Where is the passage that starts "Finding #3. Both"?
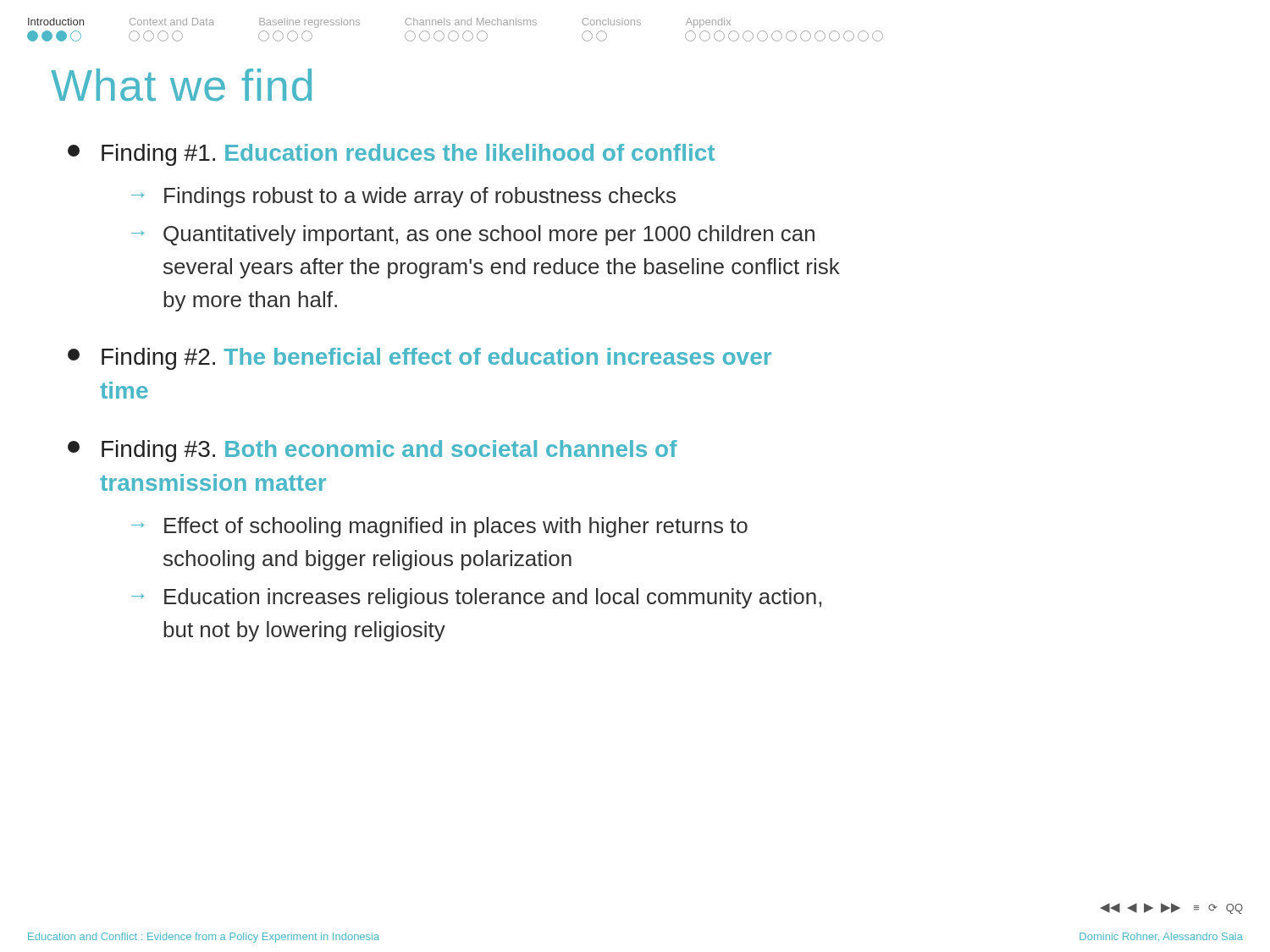This screenshot has height=952, width=1270. coord(372,467)
